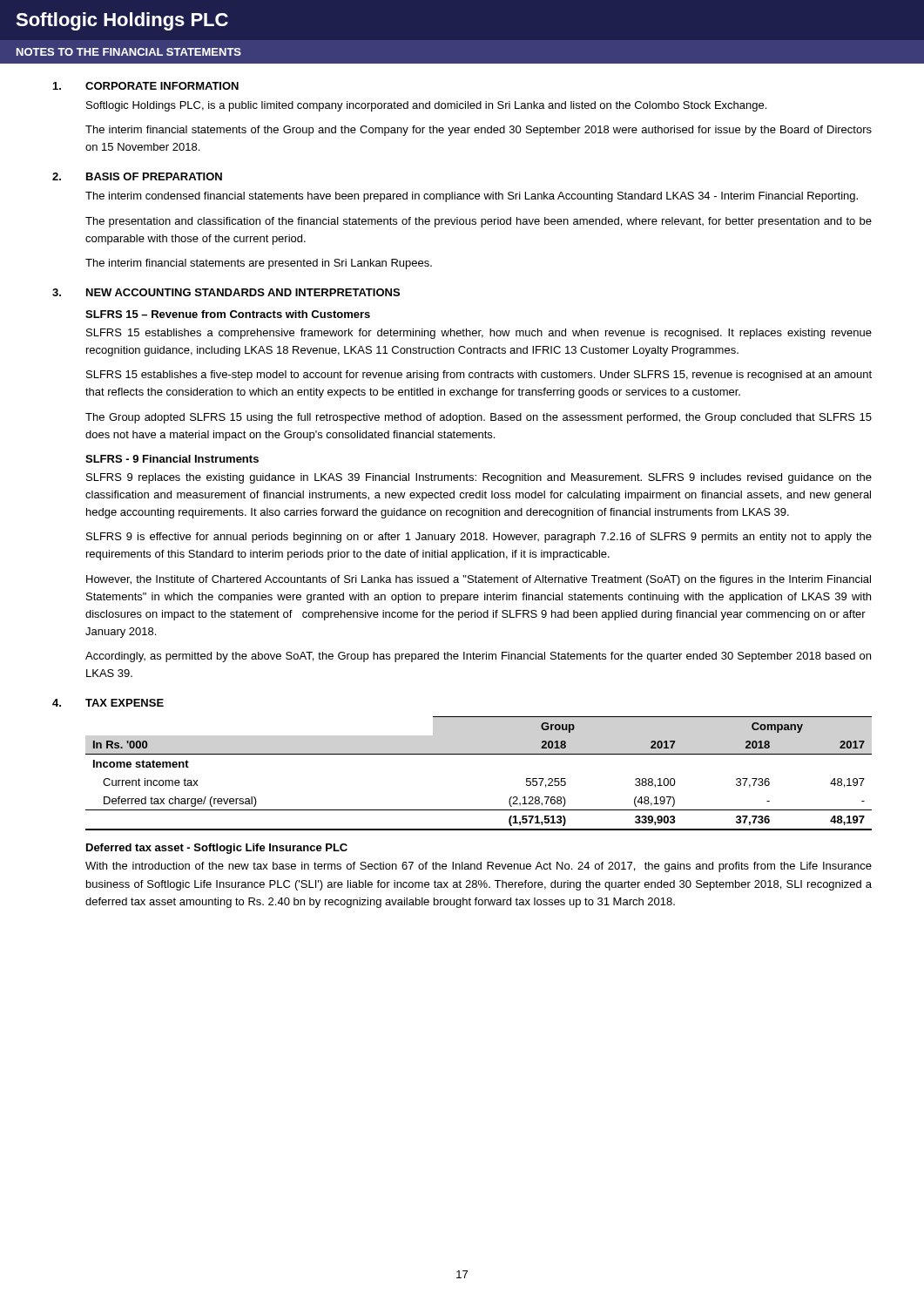This screenshot has width=924, height=1307.
Task: Select the text block that reads "The interim condensed financial"
Action: [472, 196]
